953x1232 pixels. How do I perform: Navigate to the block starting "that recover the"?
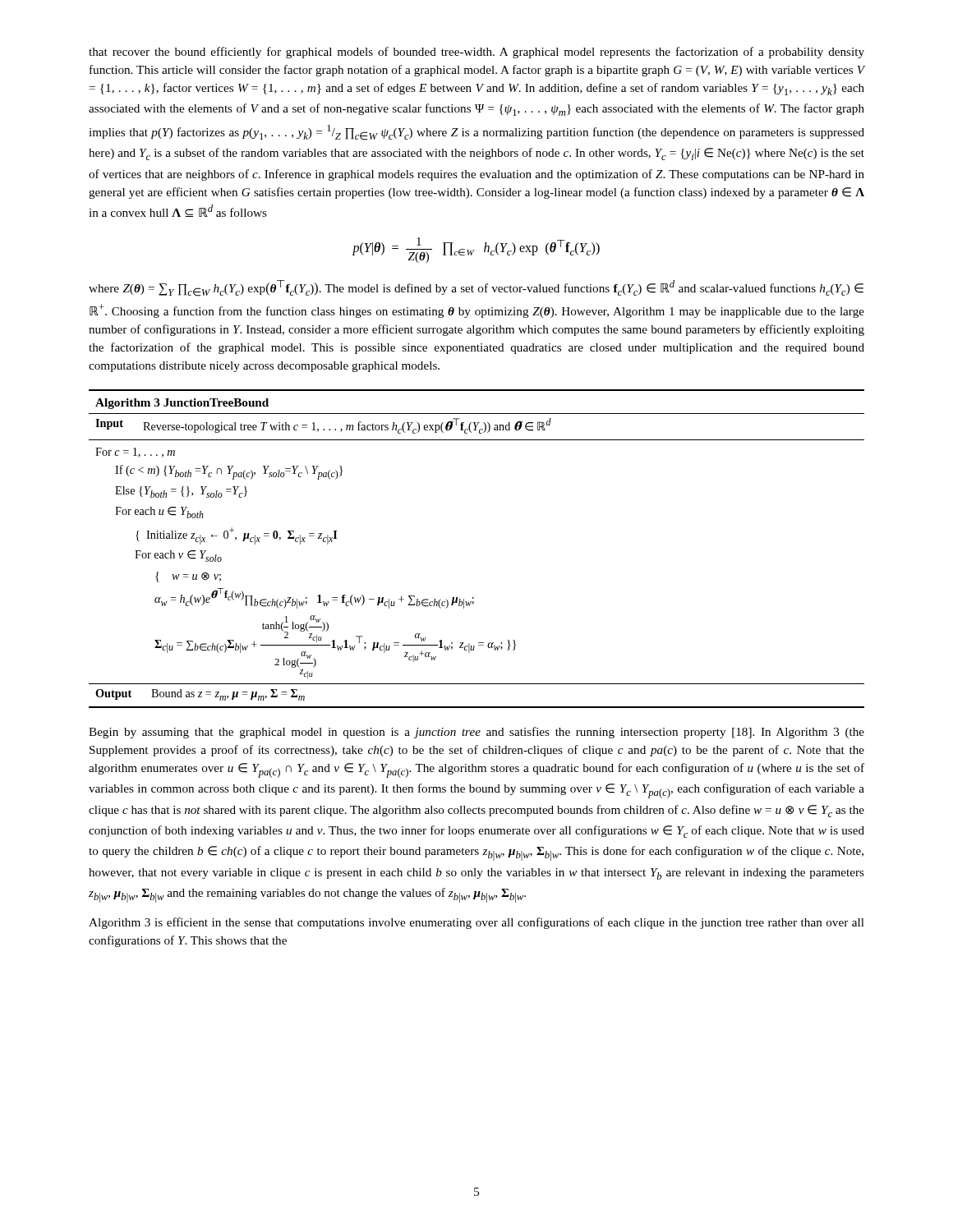point(476,132)
